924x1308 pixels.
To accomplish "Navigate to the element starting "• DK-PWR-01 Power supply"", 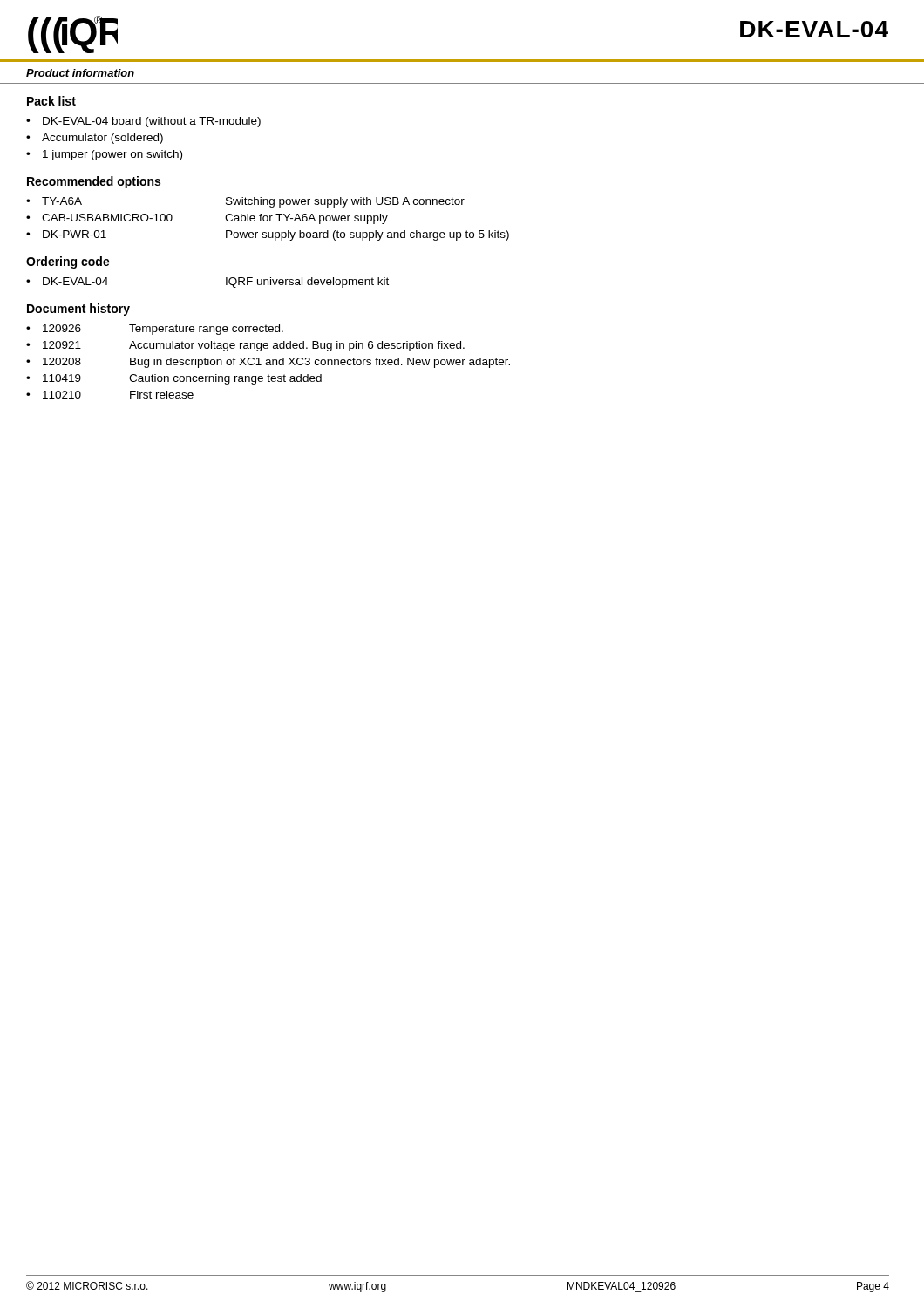I will tap(268, 234).
